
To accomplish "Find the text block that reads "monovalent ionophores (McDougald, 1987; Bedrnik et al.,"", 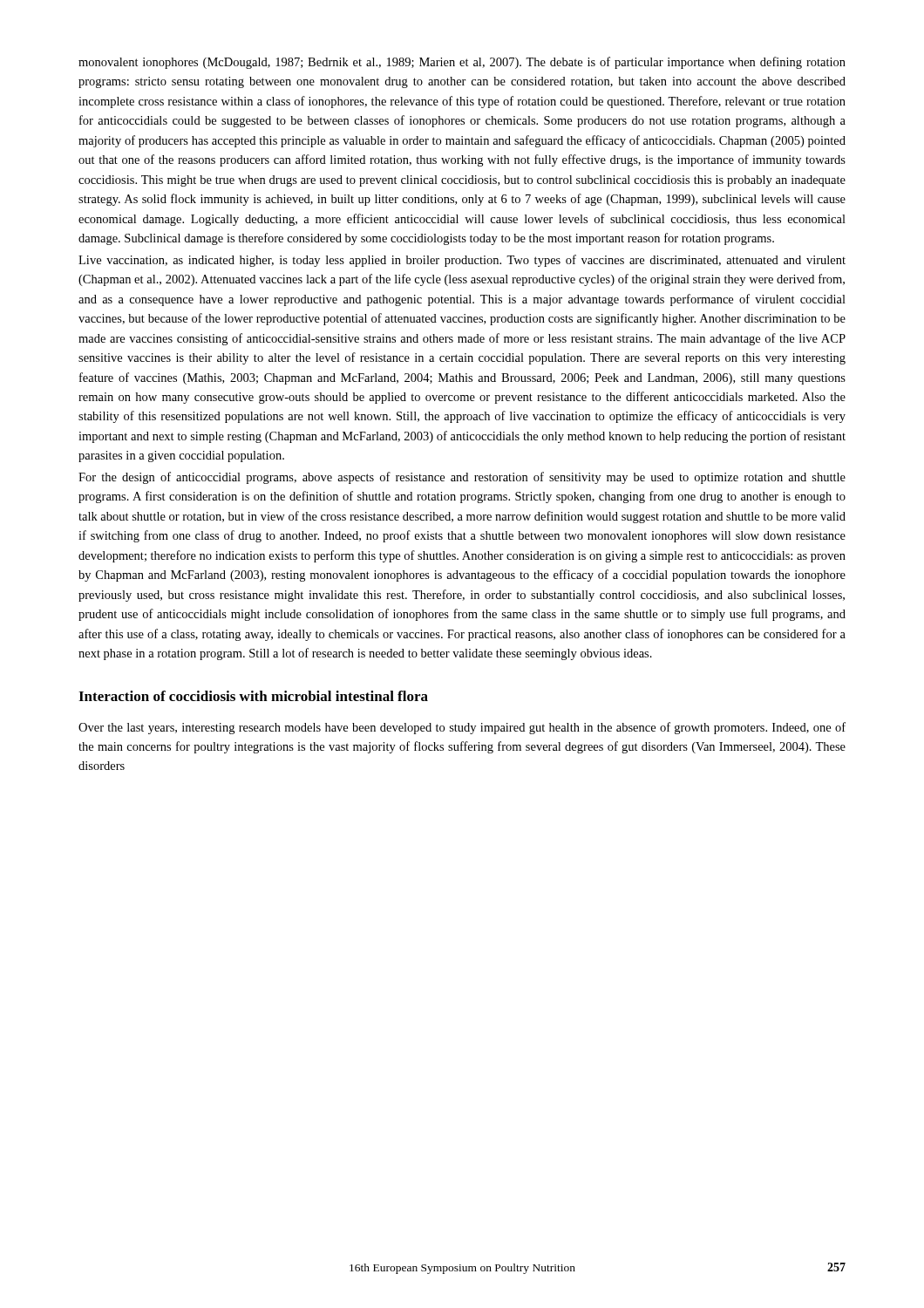I will (462, 150).
